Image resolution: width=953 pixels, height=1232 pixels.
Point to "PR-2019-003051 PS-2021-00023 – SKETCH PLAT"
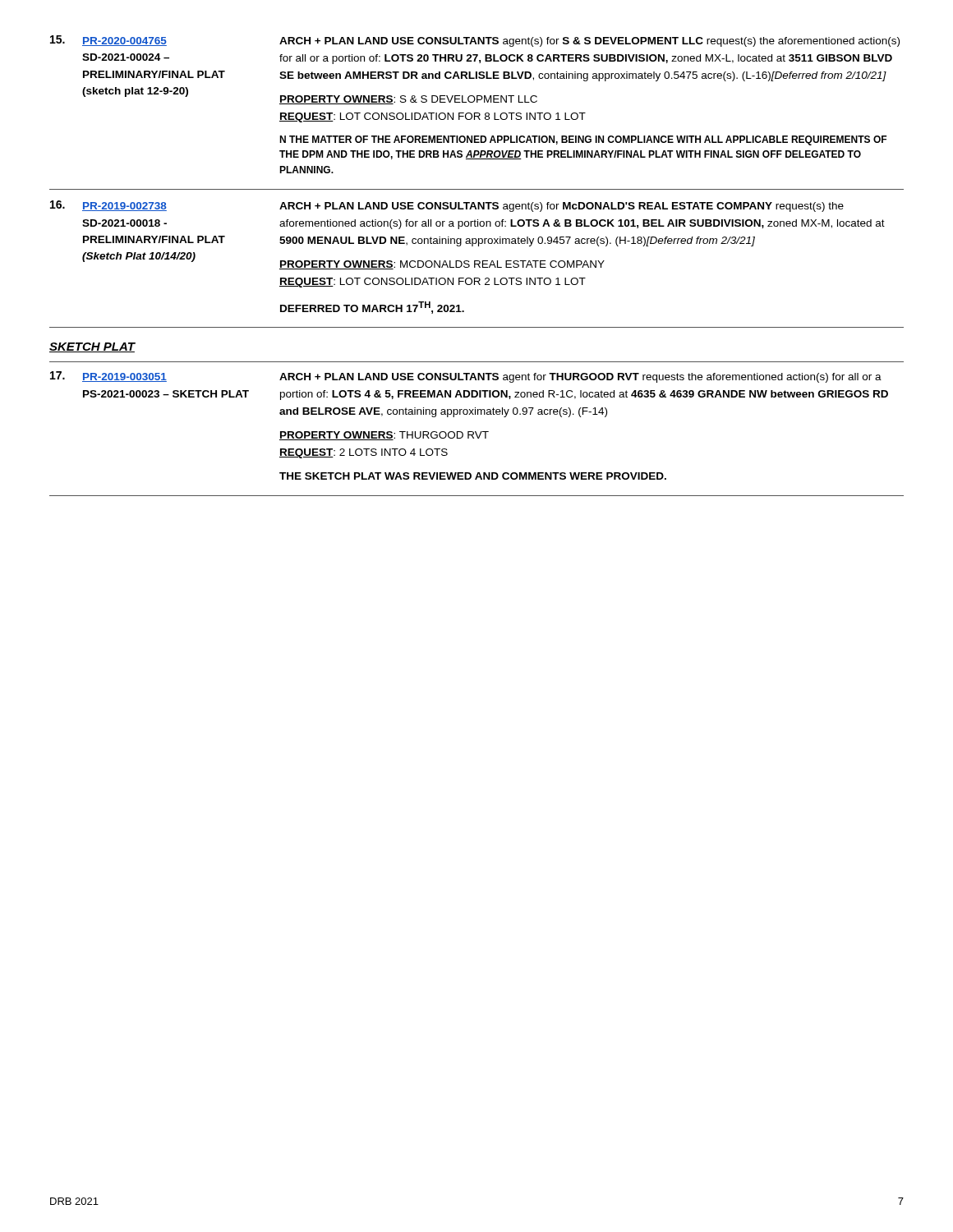point(166,385)
